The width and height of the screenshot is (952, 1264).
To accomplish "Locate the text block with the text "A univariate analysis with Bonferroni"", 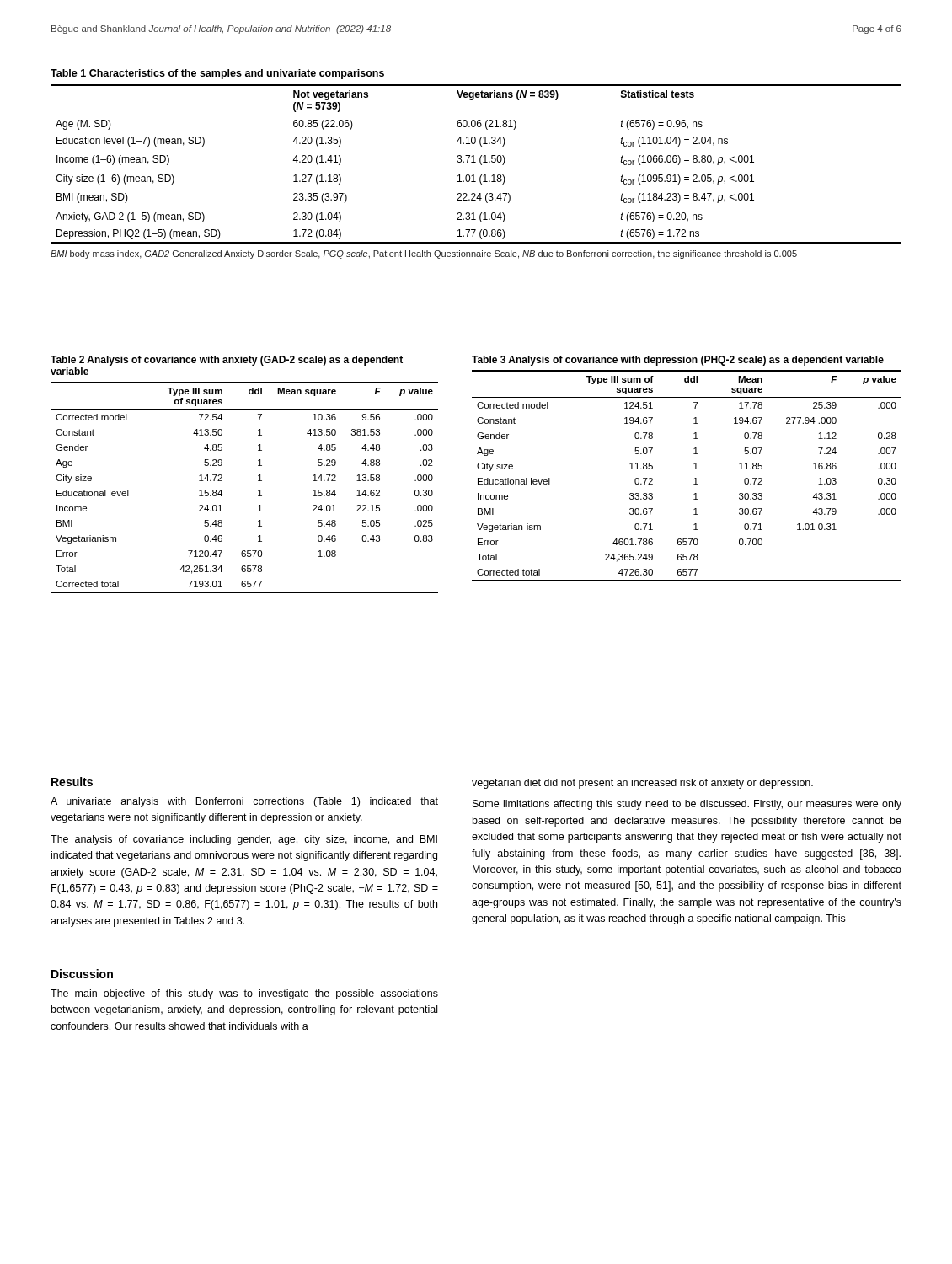I will click(x=244, y=862).
